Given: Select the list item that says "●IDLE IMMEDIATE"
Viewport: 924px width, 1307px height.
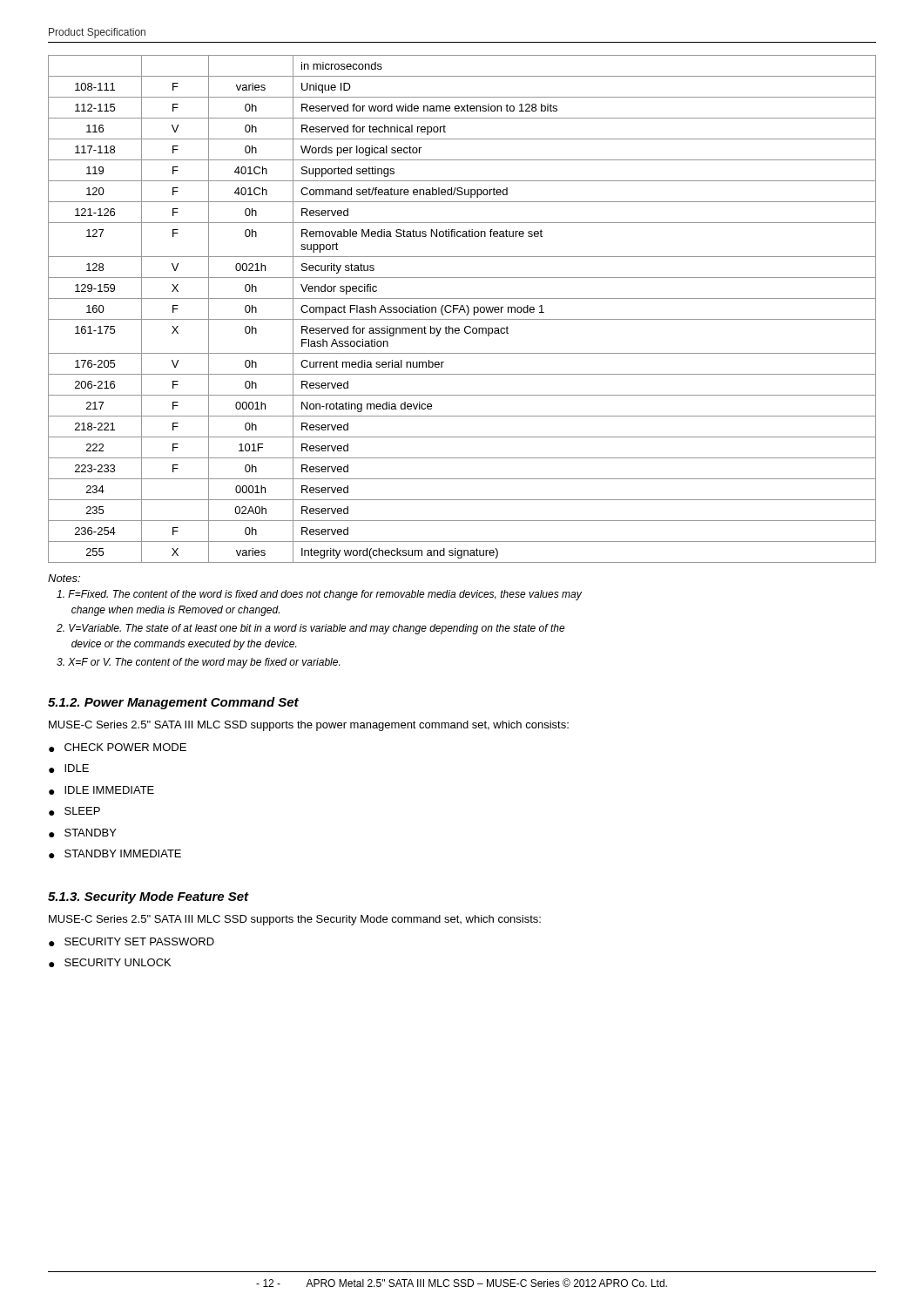Looking at the screenshot, I should [101, 792].
